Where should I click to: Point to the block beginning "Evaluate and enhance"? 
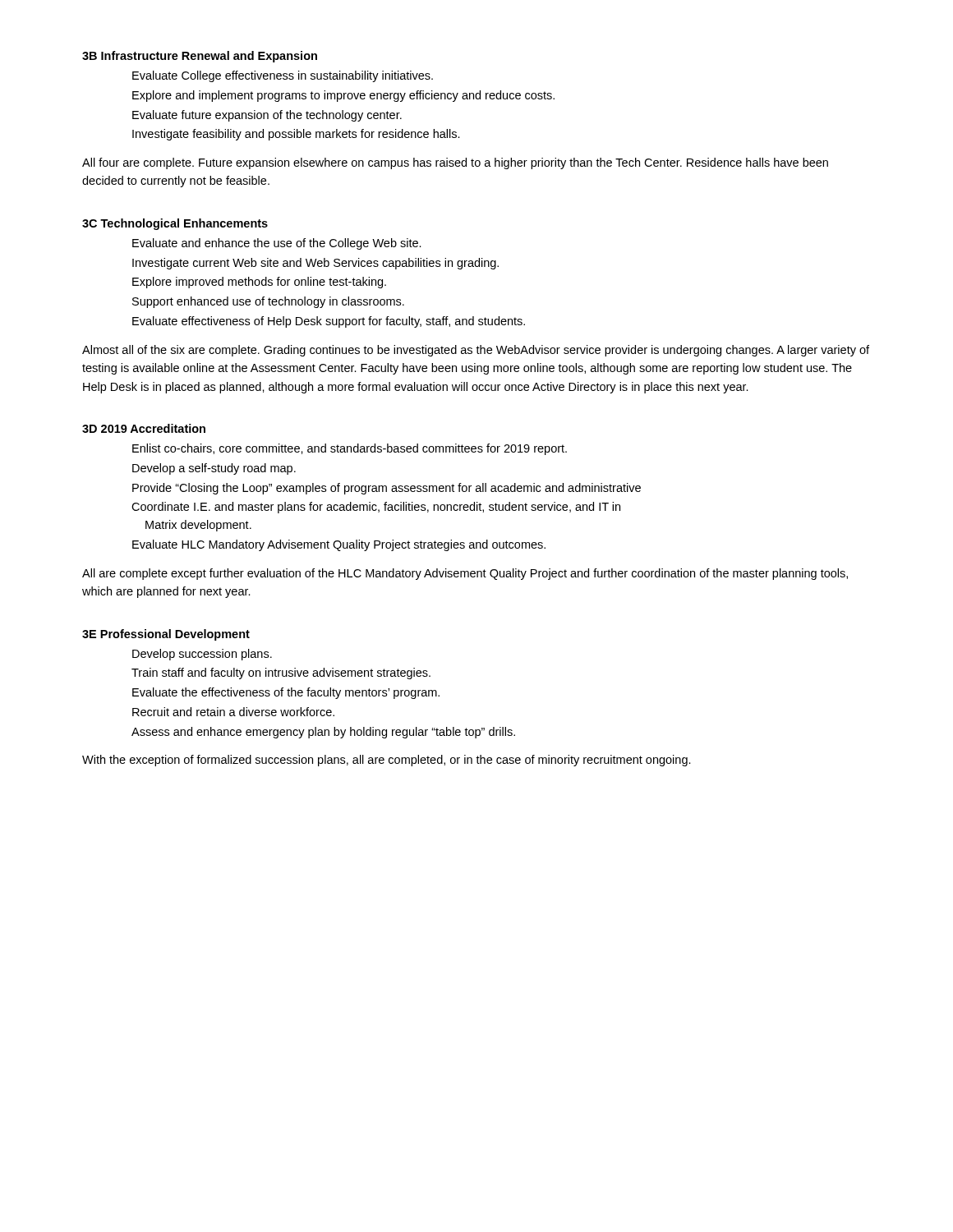click(x=277, y=243)
